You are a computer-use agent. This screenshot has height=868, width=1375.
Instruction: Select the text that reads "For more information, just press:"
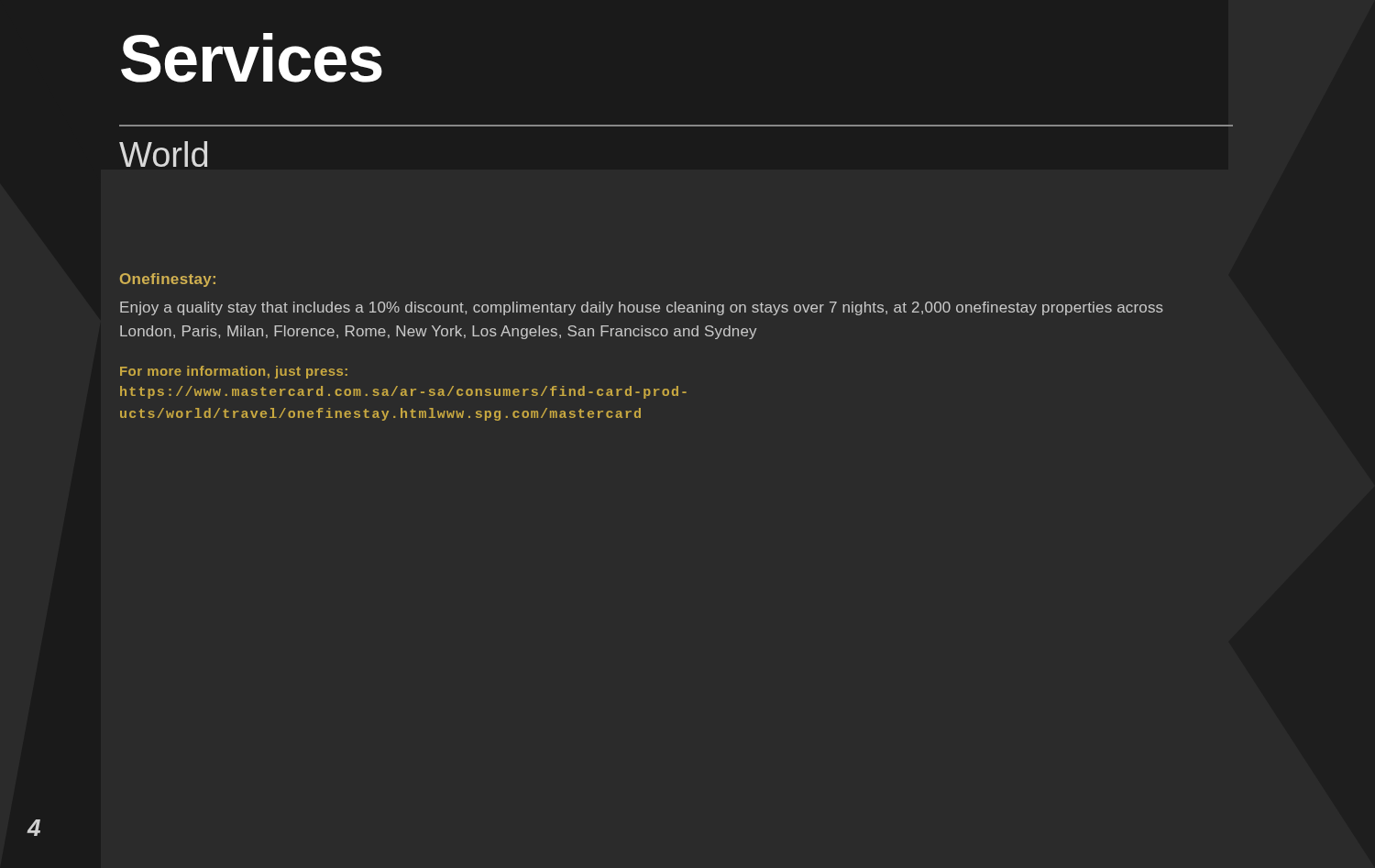234,370
